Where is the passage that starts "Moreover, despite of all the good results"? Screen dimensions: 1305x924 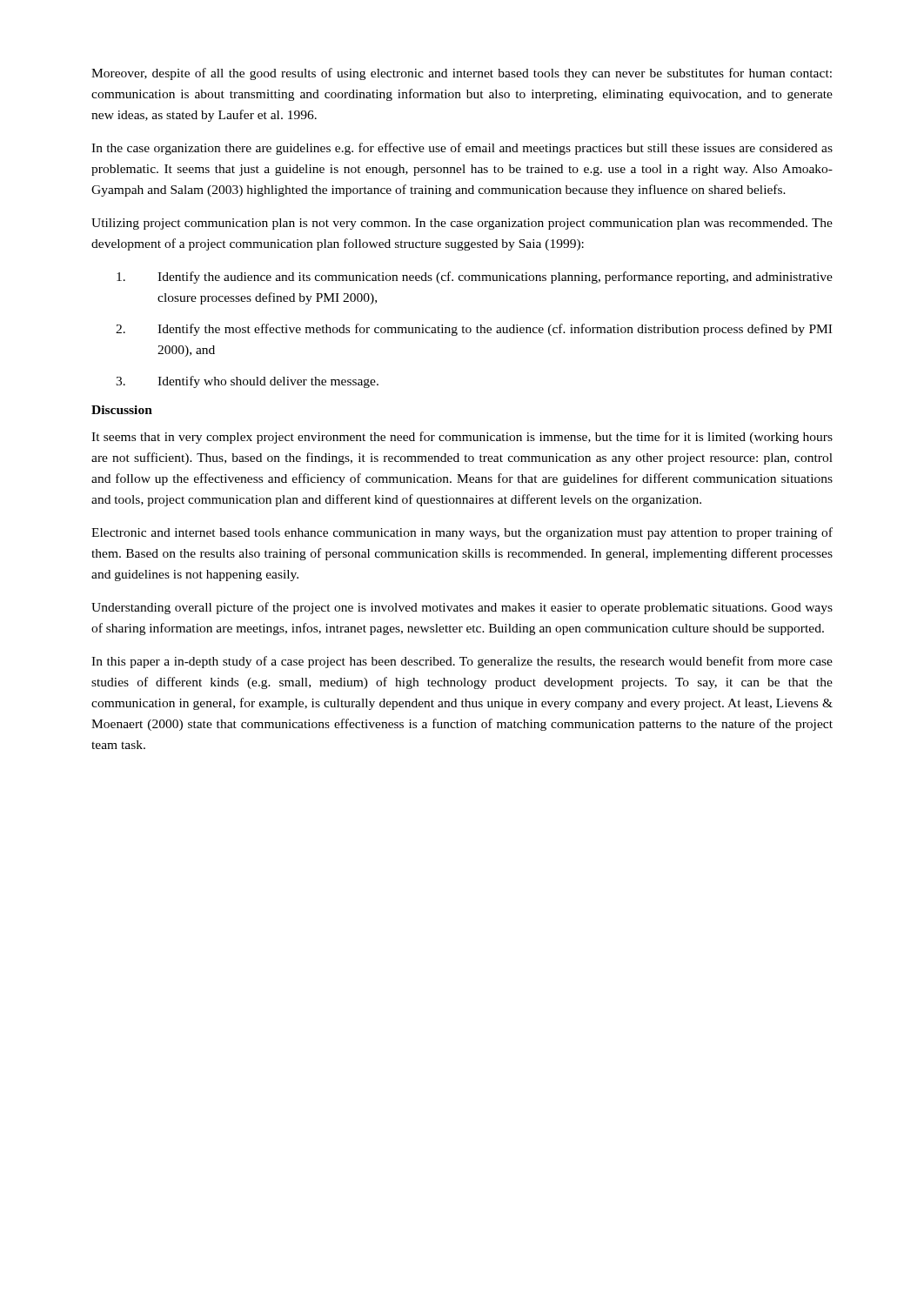coord(462,94)
